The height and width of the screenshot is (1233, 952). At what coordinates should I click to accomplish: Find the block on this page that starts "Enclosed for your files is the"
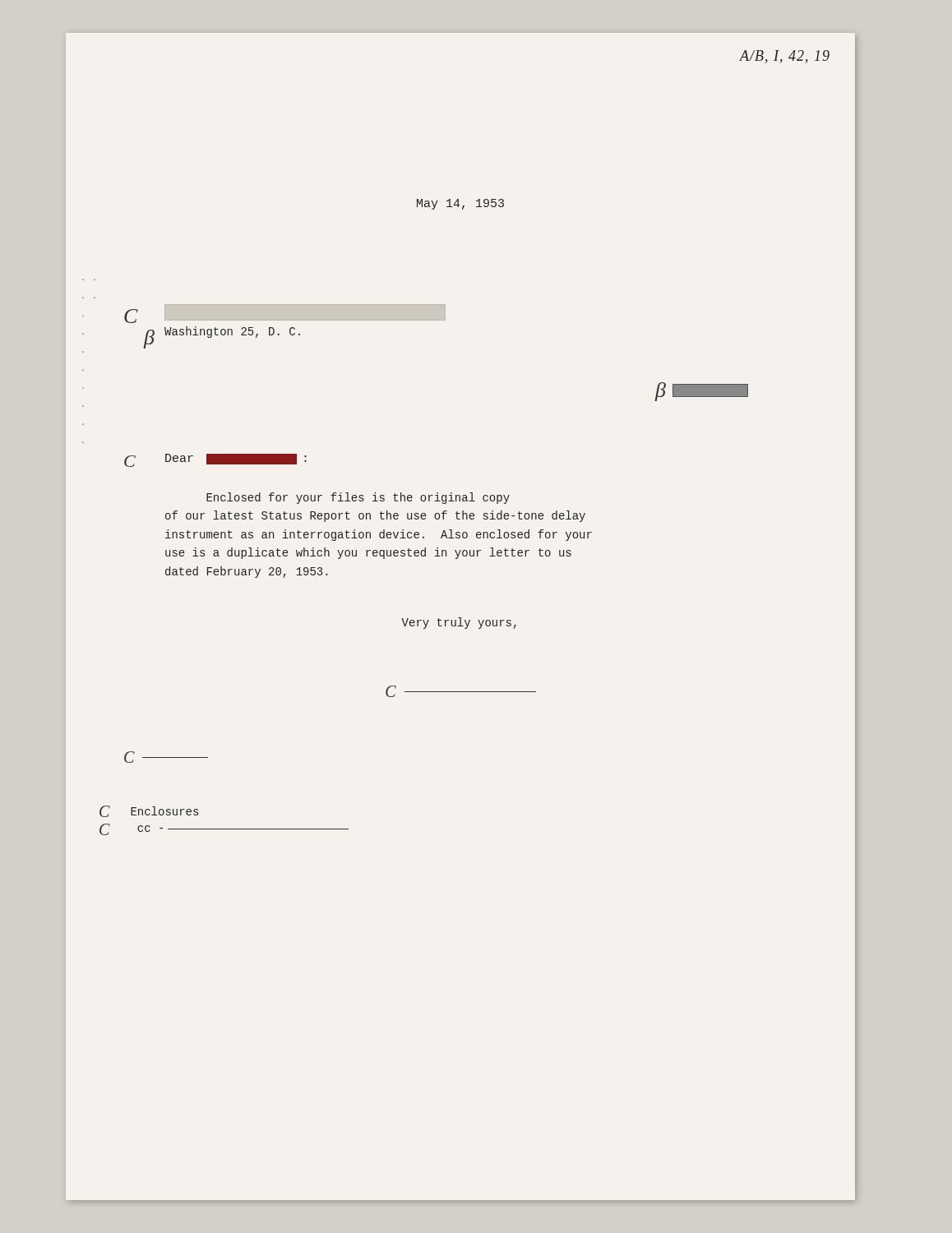point(379,535)
